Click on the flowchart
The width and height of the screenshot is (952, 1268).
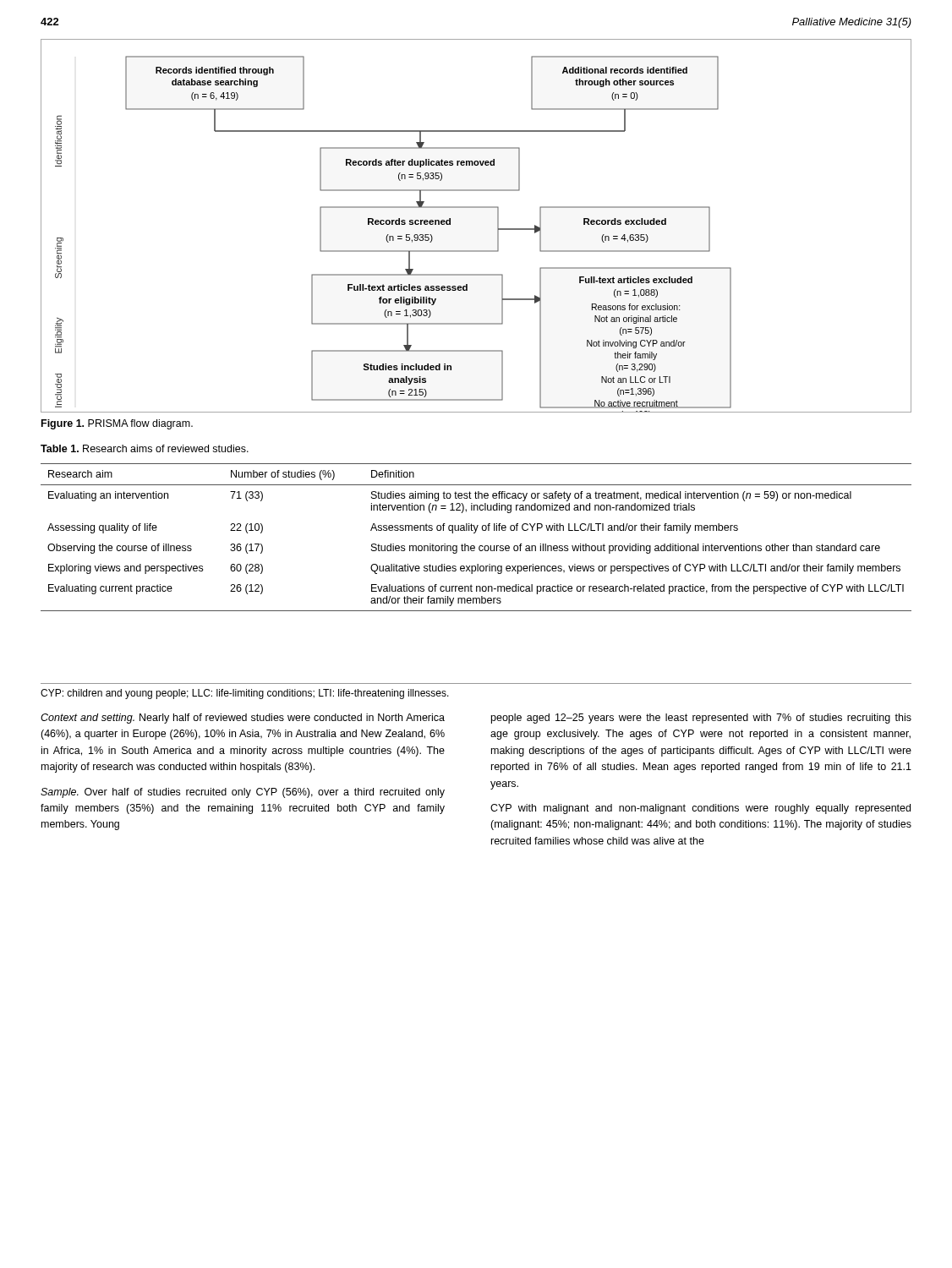click(476, 226)
